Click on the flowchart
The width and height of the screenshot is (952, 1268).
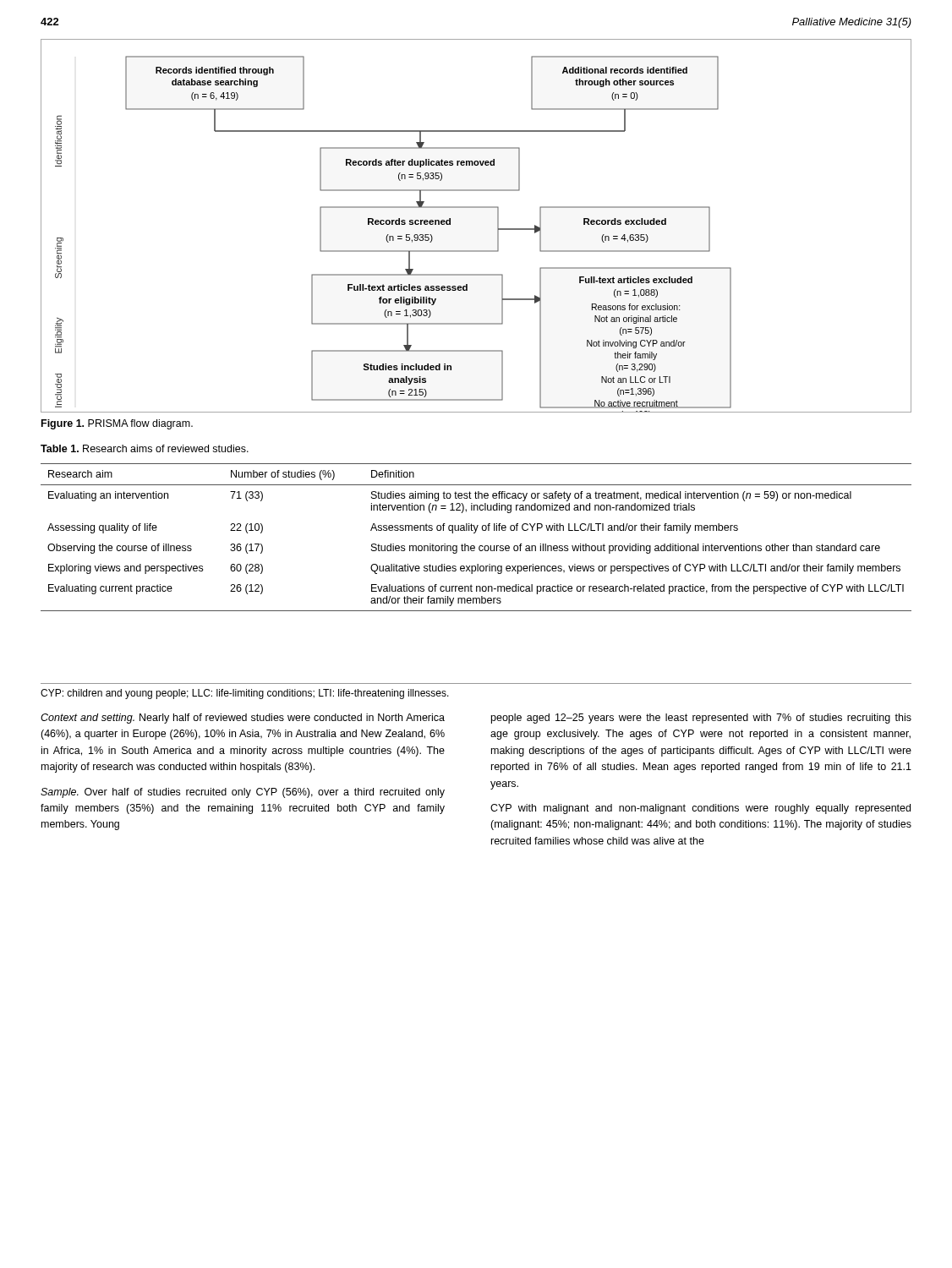click(476, 226)
